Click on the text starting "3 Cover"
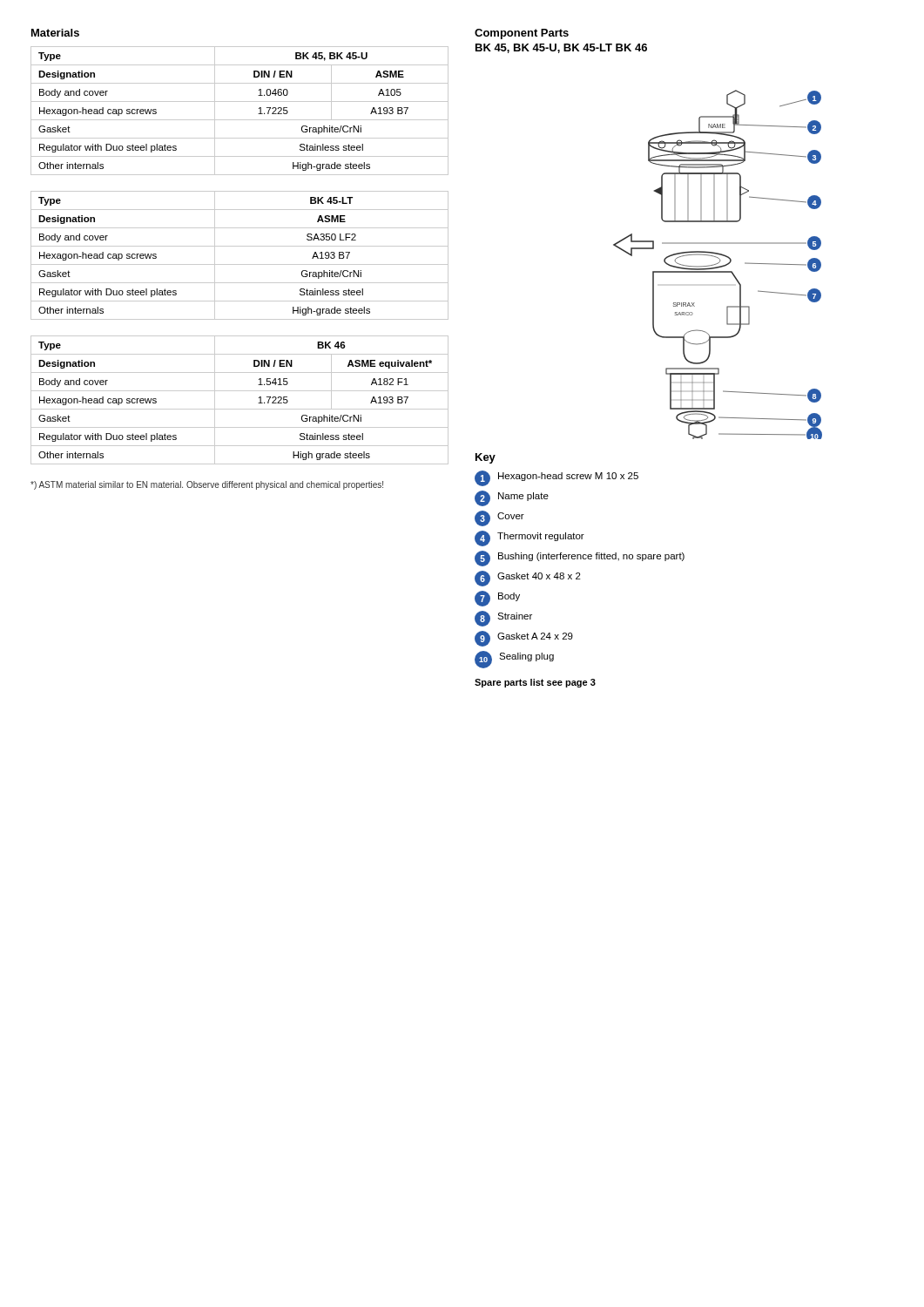 point(499,518)
